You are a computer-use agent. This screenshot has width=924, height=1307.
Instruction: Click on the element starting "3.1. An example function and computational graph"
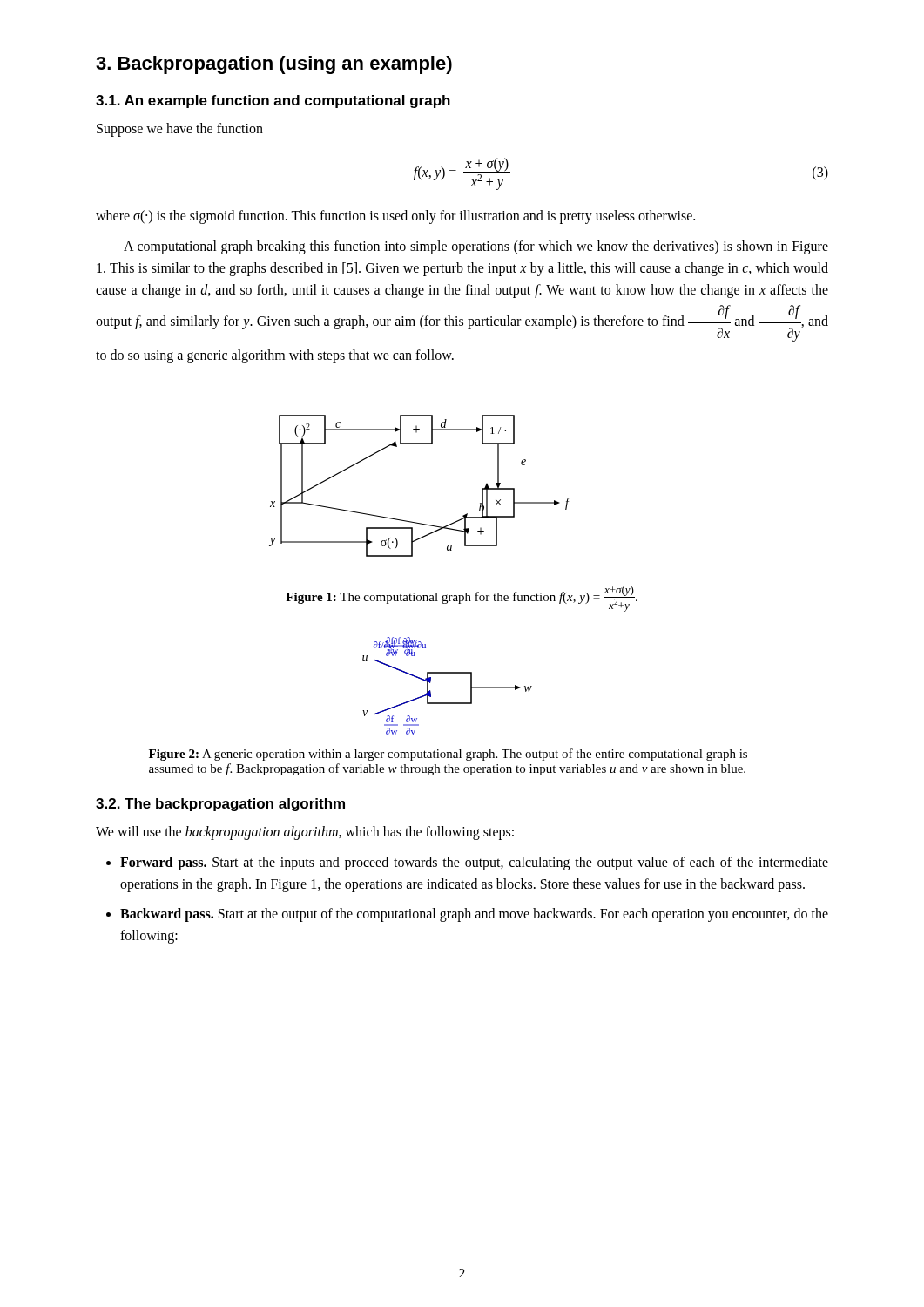(x=273, y=102)
